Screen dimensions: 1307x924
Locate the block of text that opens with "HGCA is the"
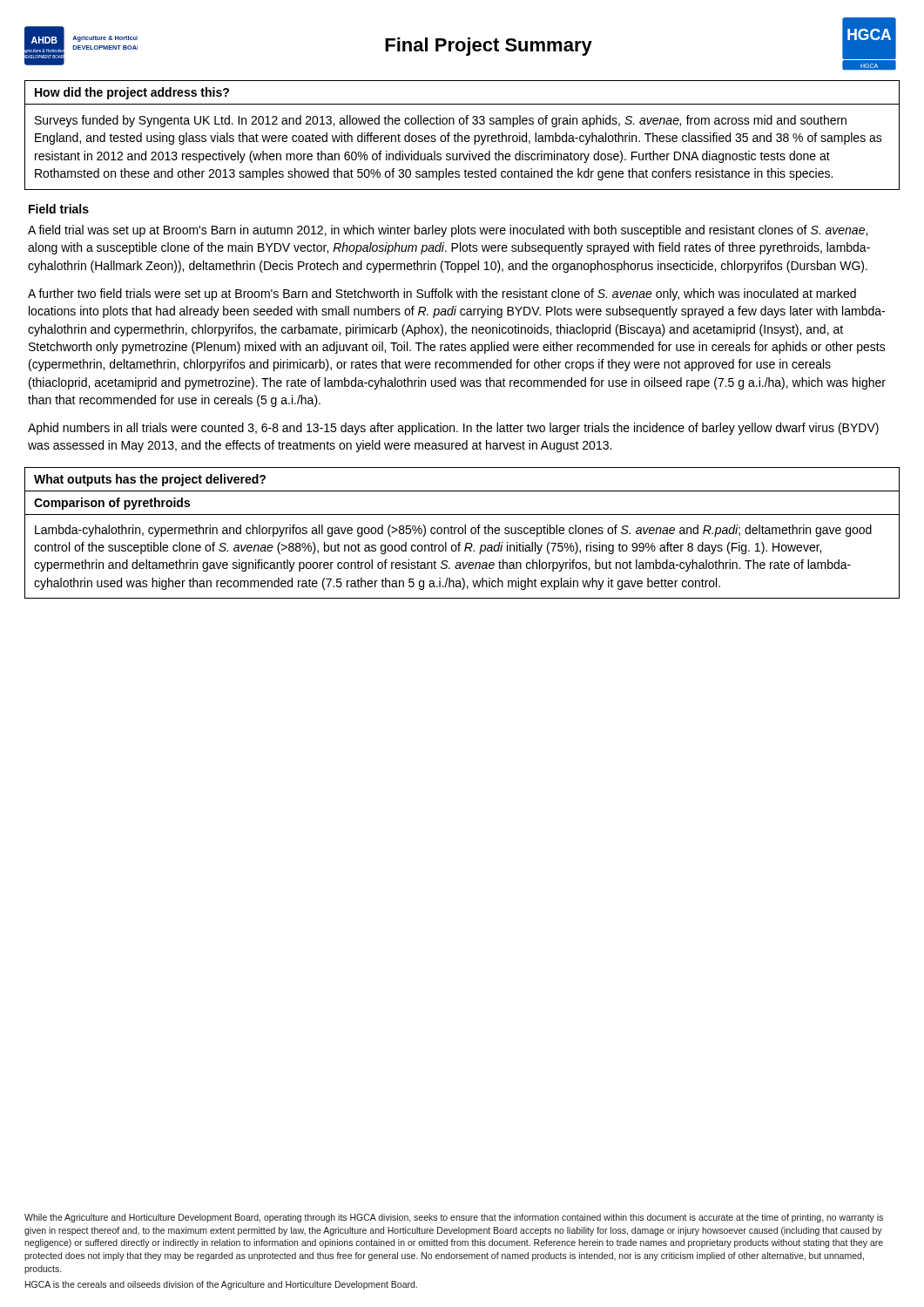(x=221, y=1285)
